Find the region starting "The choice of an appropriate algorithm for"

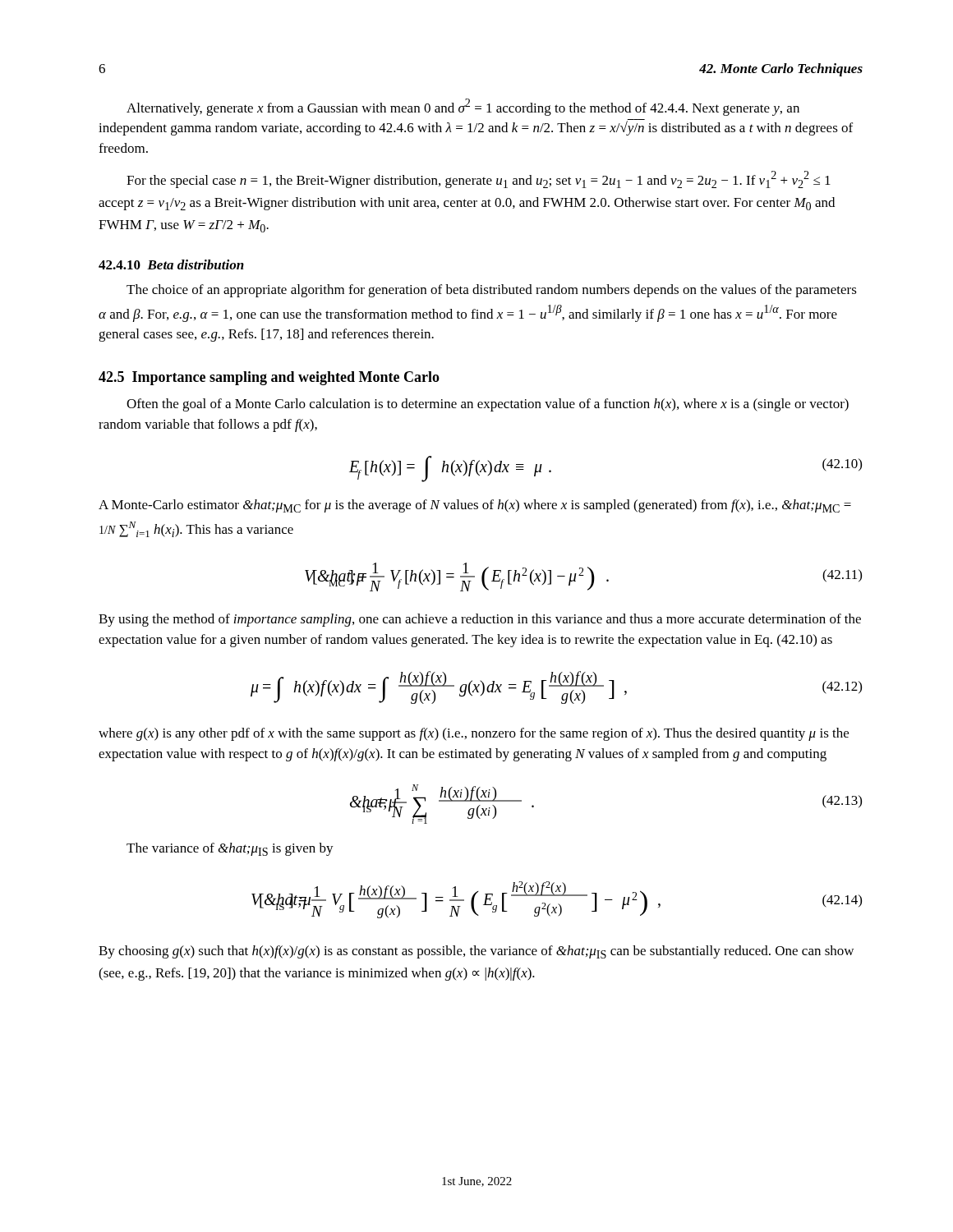click(x=481, y=313)
